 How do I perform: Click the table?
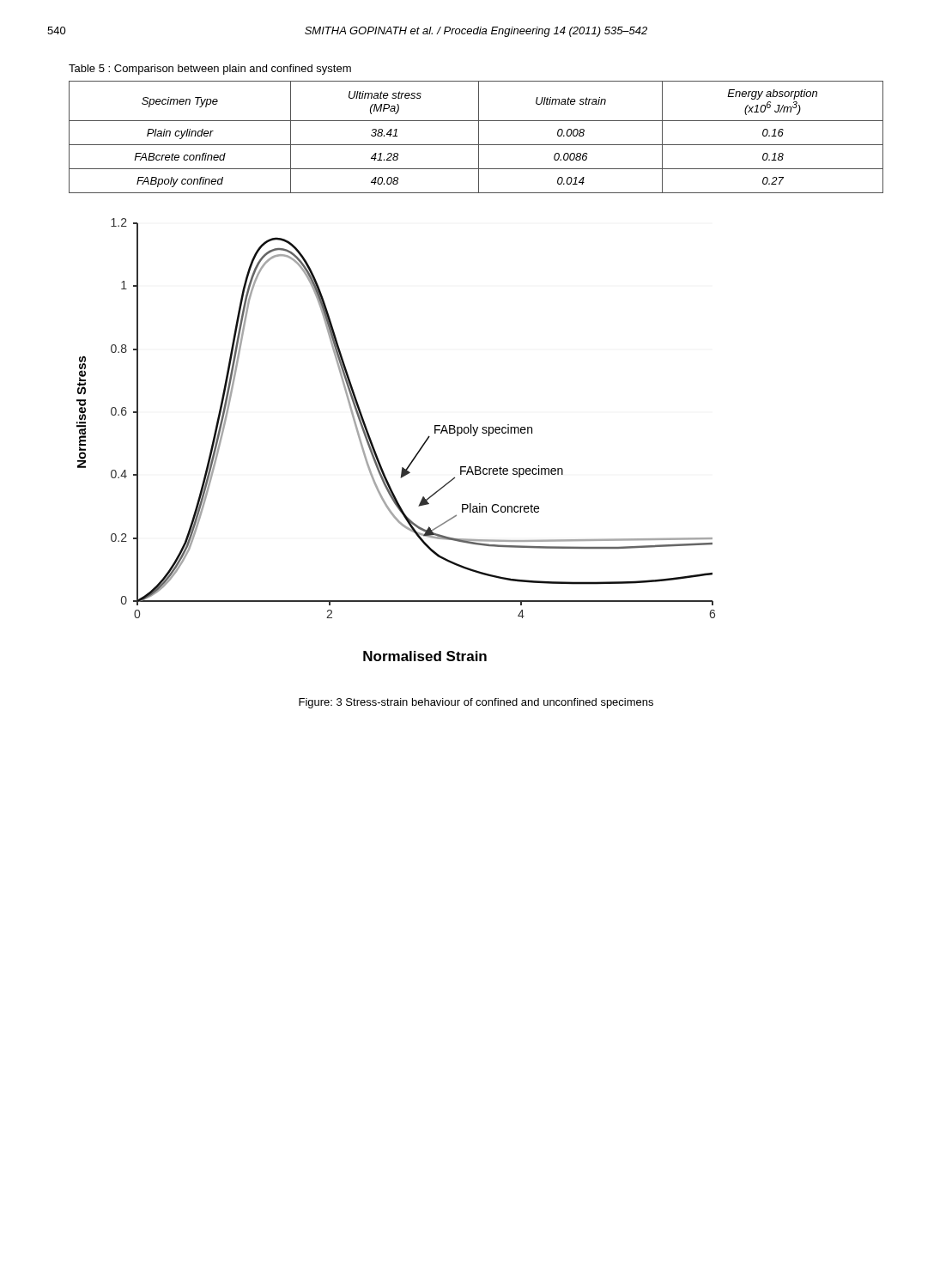tap(476, 137)
